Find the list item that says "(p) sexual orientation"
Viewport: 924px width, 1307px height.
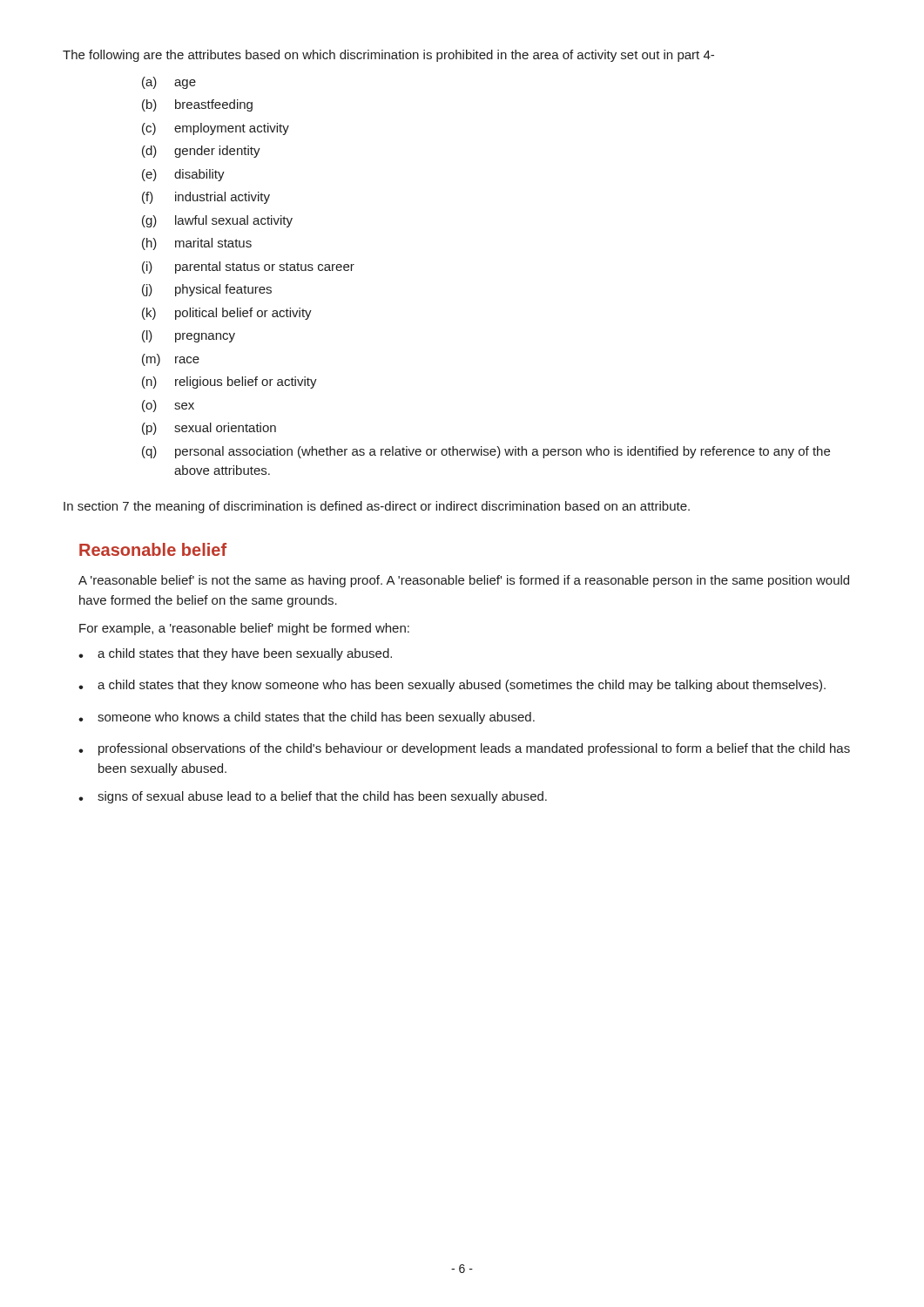(209, 429)
